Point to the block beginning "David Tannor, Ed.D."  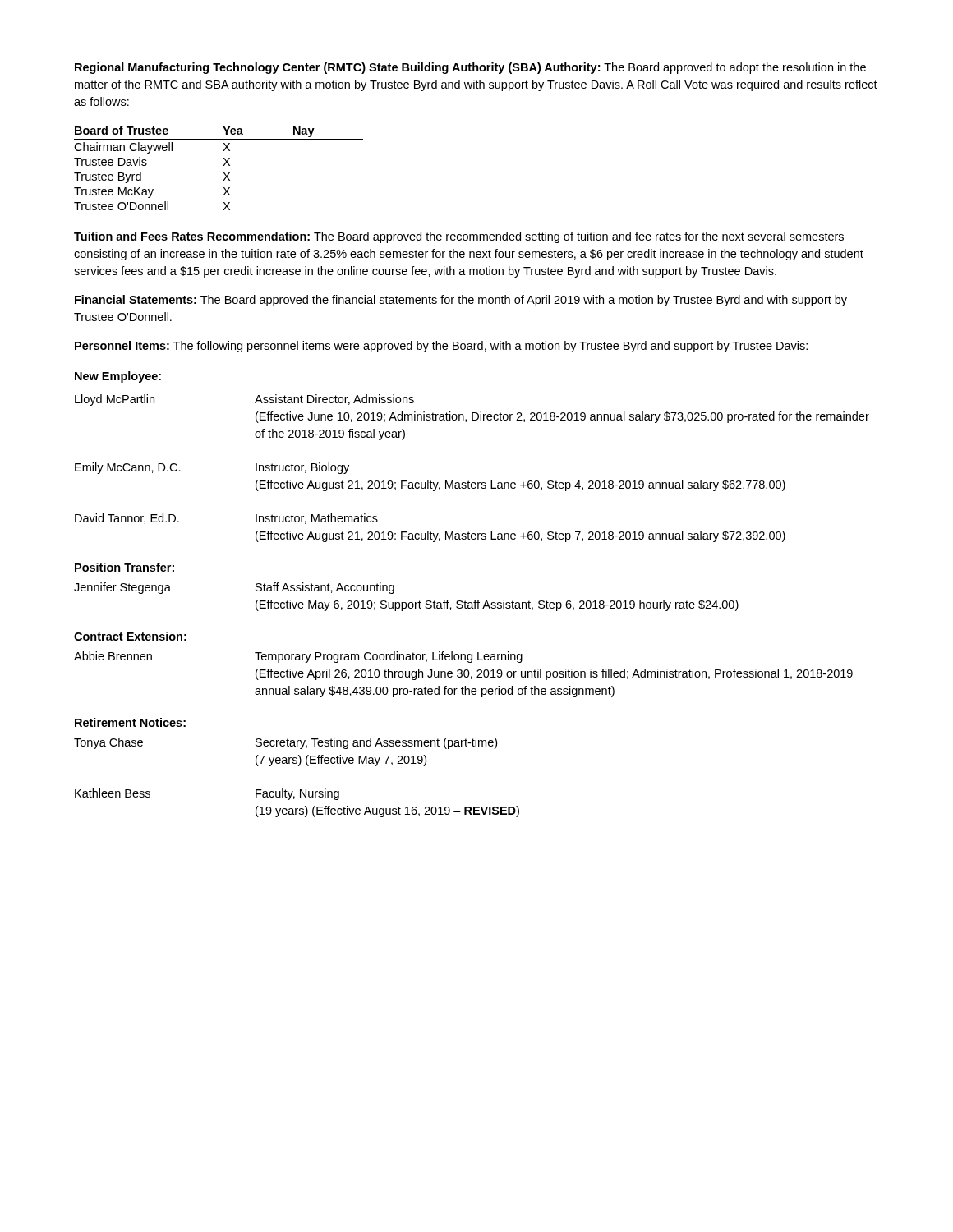pos(476,527)
